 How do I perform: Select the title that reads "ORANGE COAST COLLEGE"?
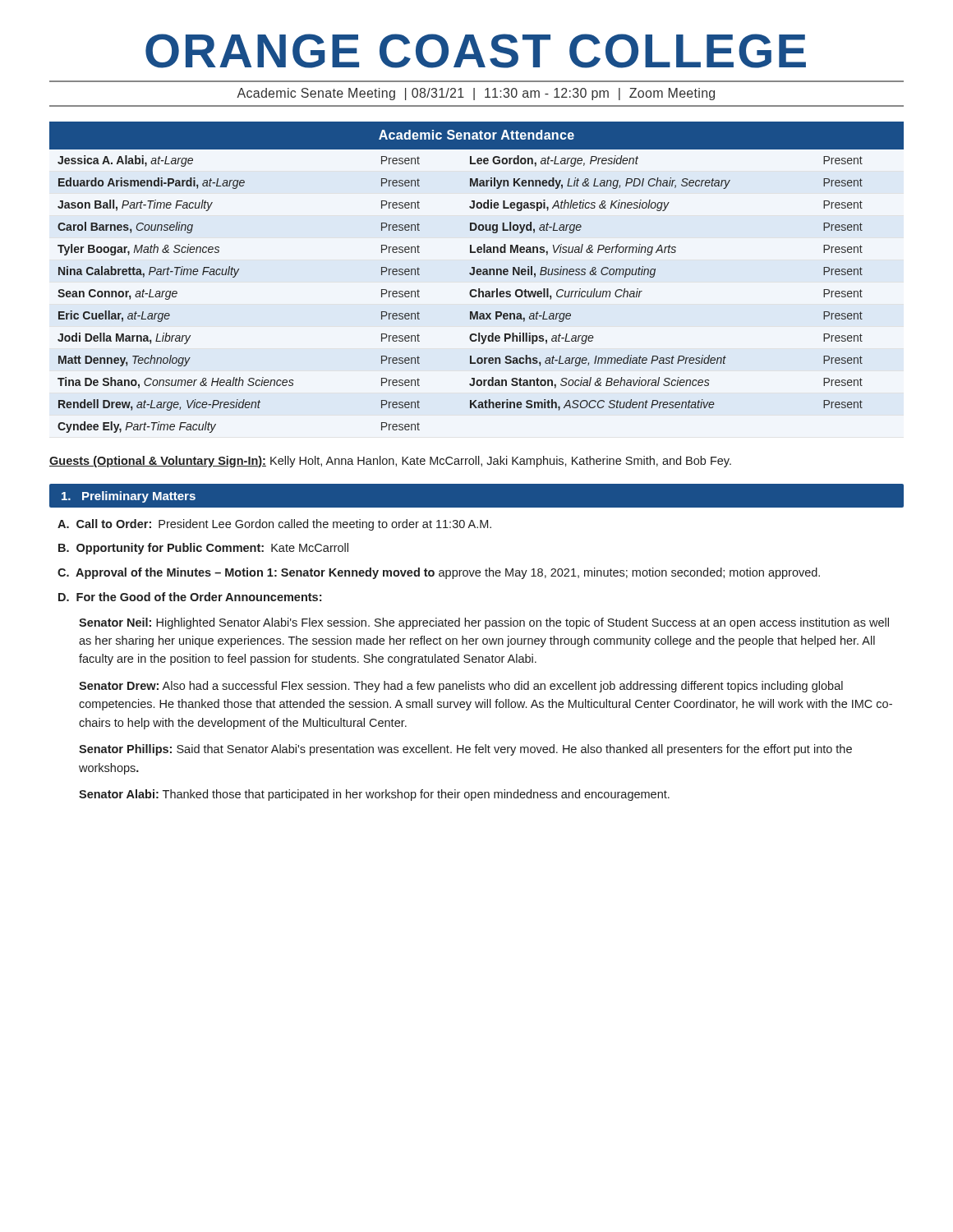(476, 51)
